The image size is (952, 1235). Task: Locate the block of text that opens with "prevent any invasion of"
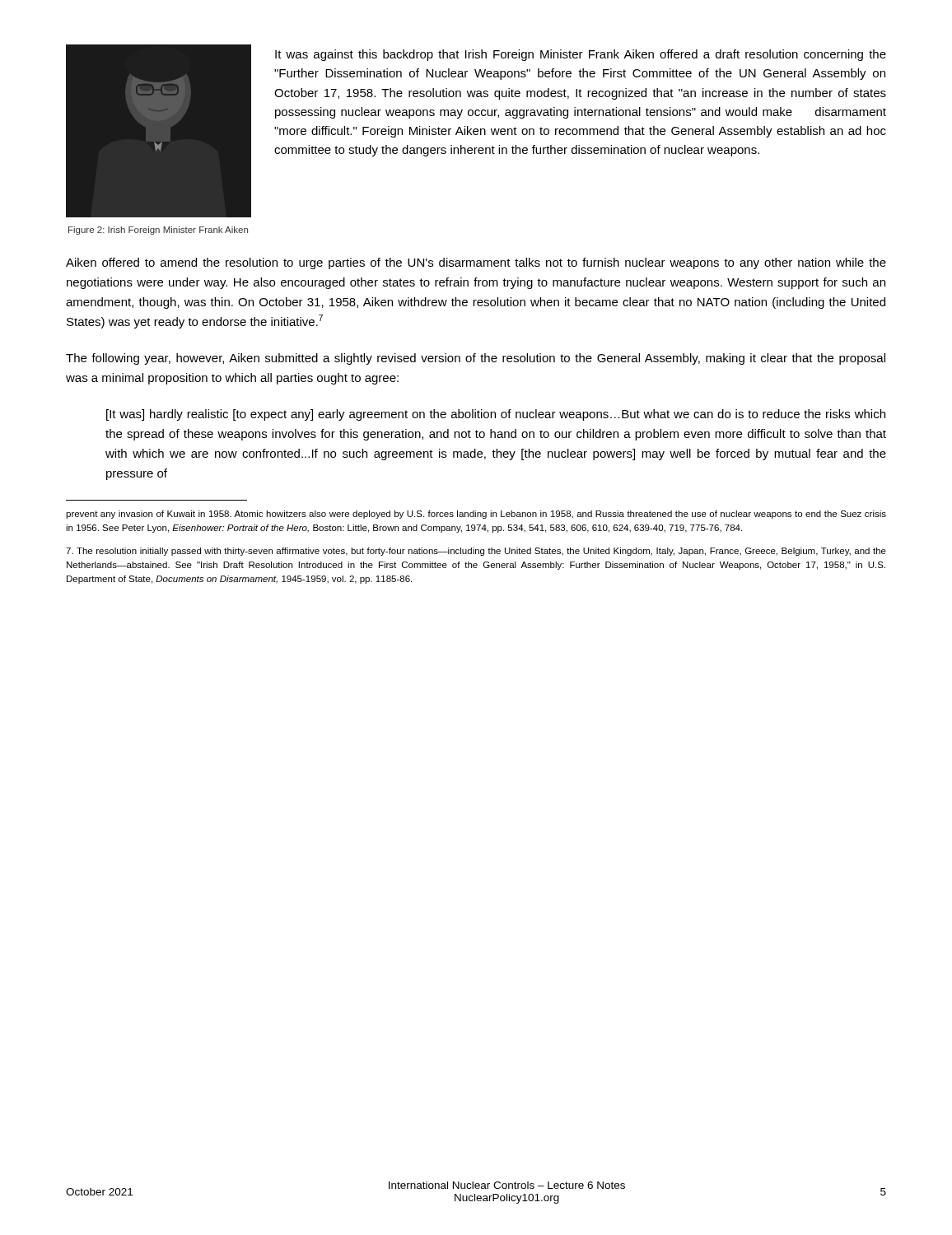click(476, 521)
